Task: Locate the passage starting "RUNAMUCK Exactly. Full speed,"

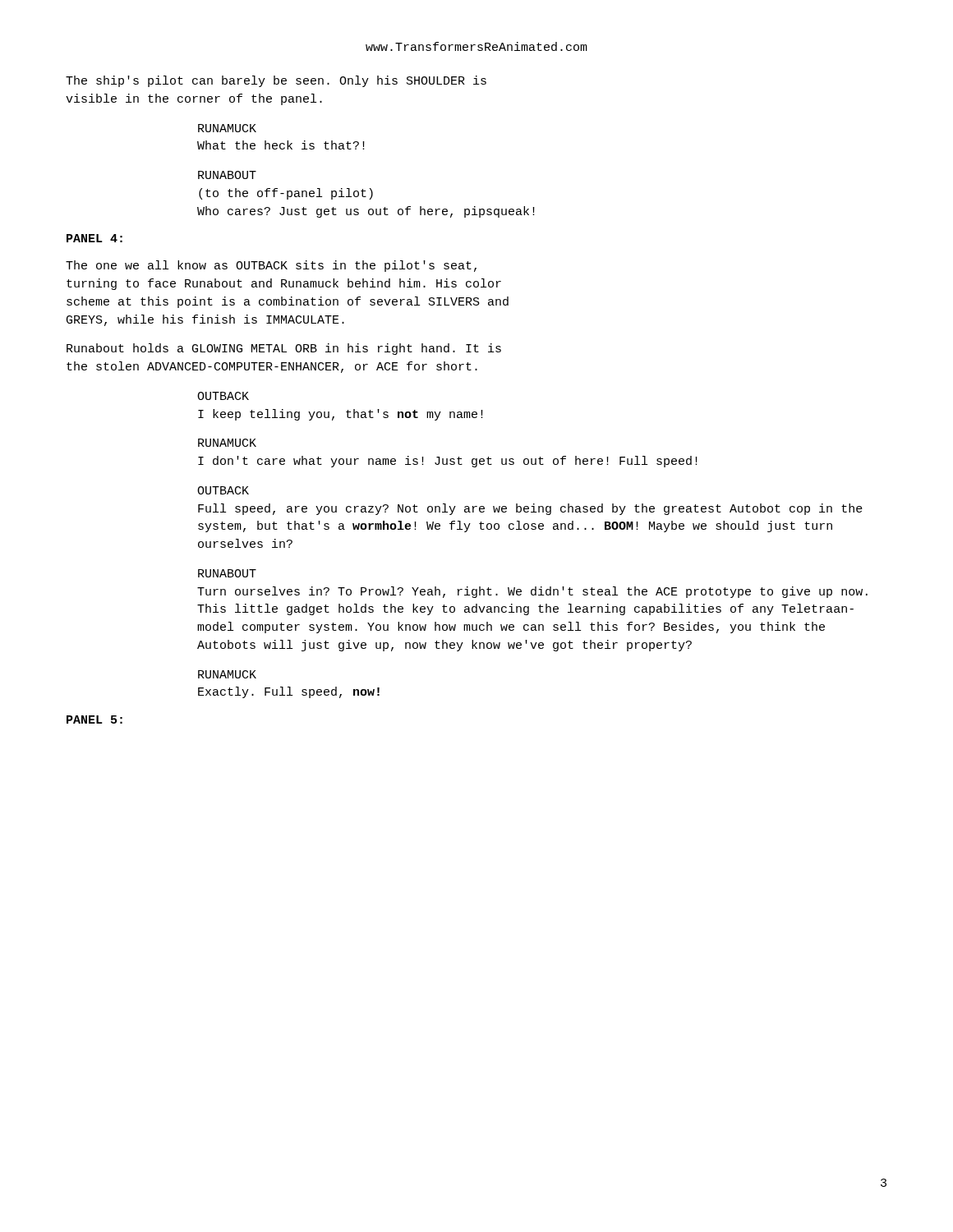Action: click(x=227, y=674)
